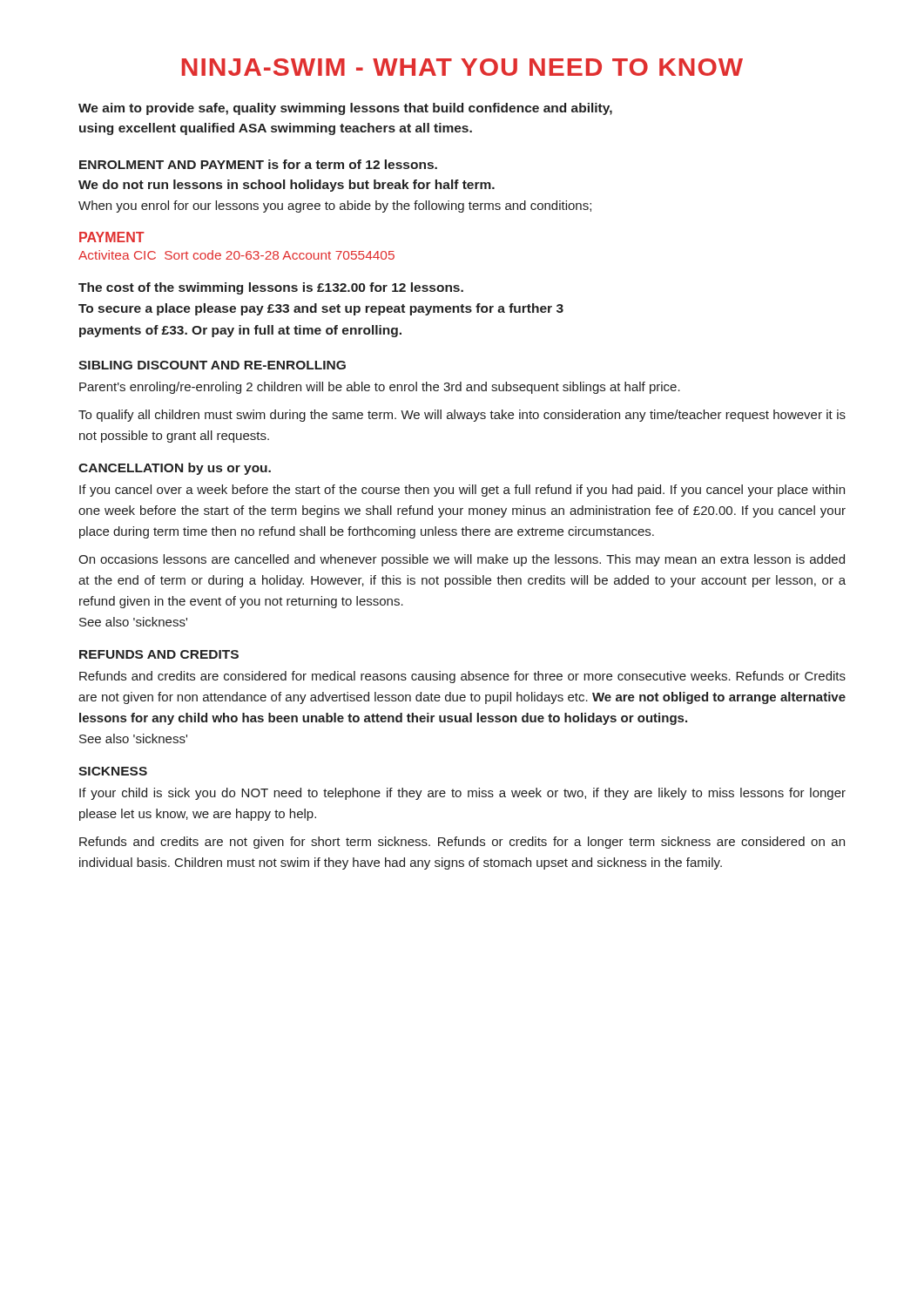Where is the passage that starts "If you cancel over a week before the"?

[x=462, y=556]
